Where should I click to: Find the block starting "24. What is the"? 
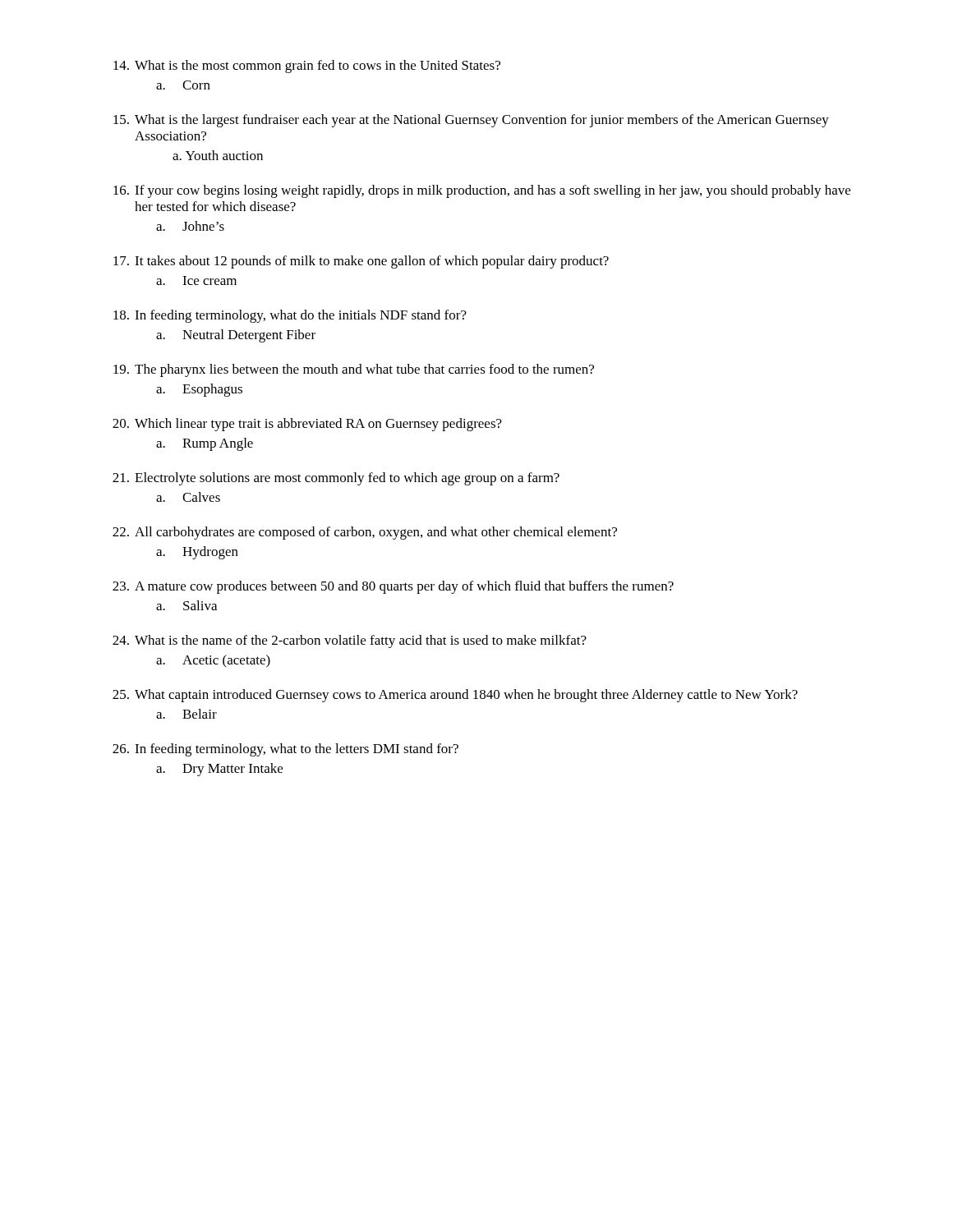click(476, 650)
